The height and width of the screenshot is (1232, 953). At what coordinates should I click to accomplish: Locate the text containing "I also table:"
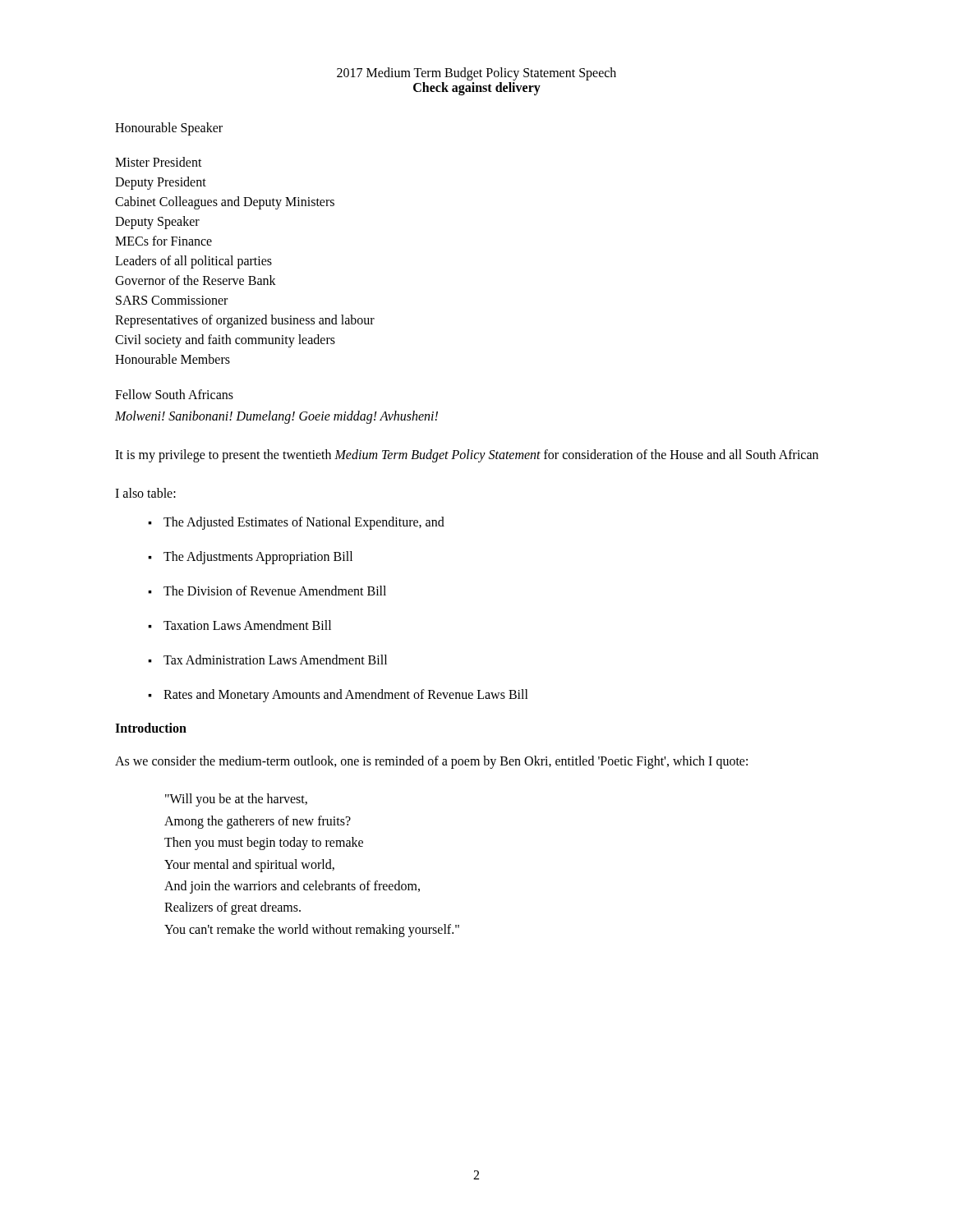click(x=146, y=493)
